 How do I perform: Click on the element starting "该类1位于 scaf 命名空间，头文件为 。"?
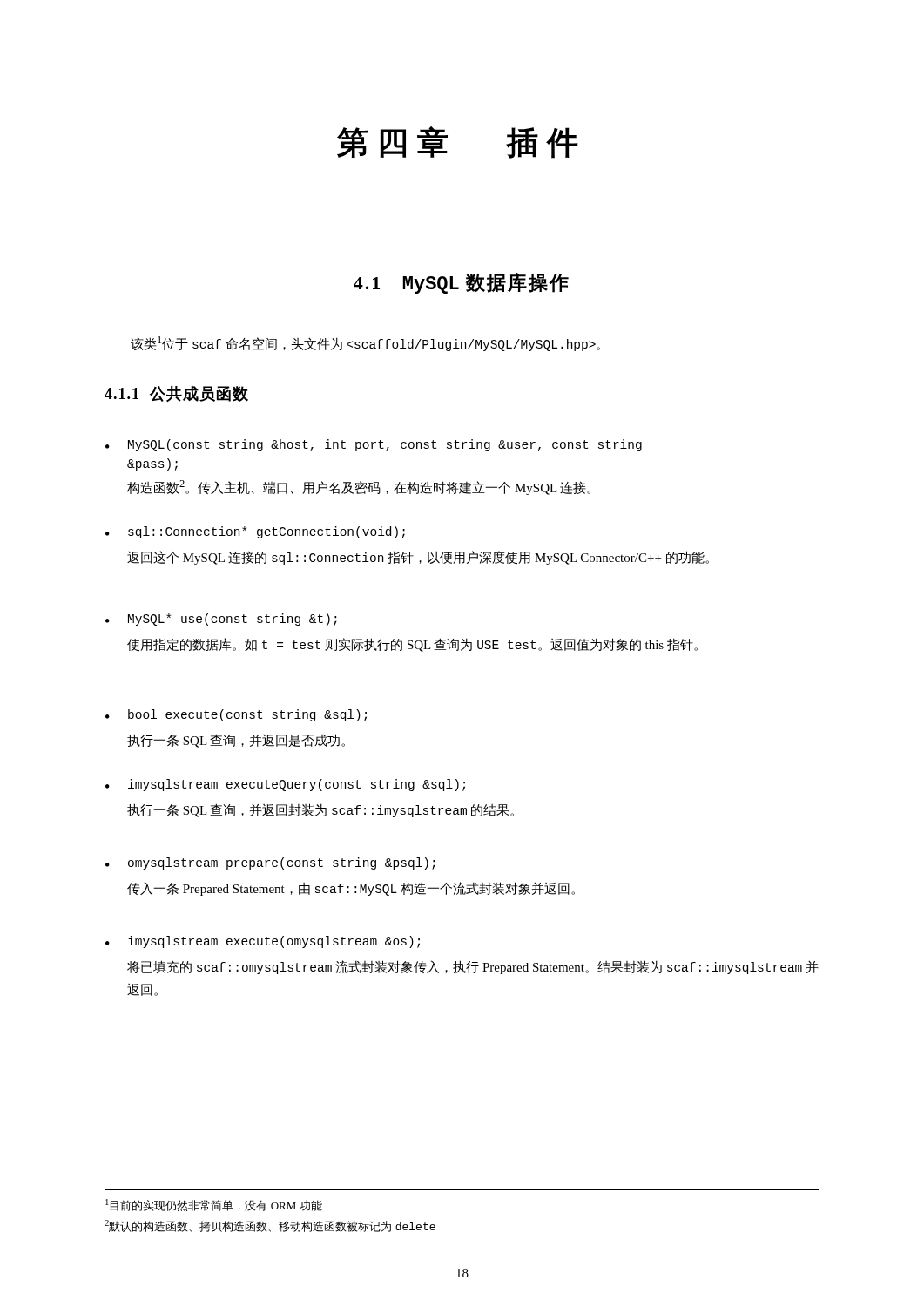[370, 343]
